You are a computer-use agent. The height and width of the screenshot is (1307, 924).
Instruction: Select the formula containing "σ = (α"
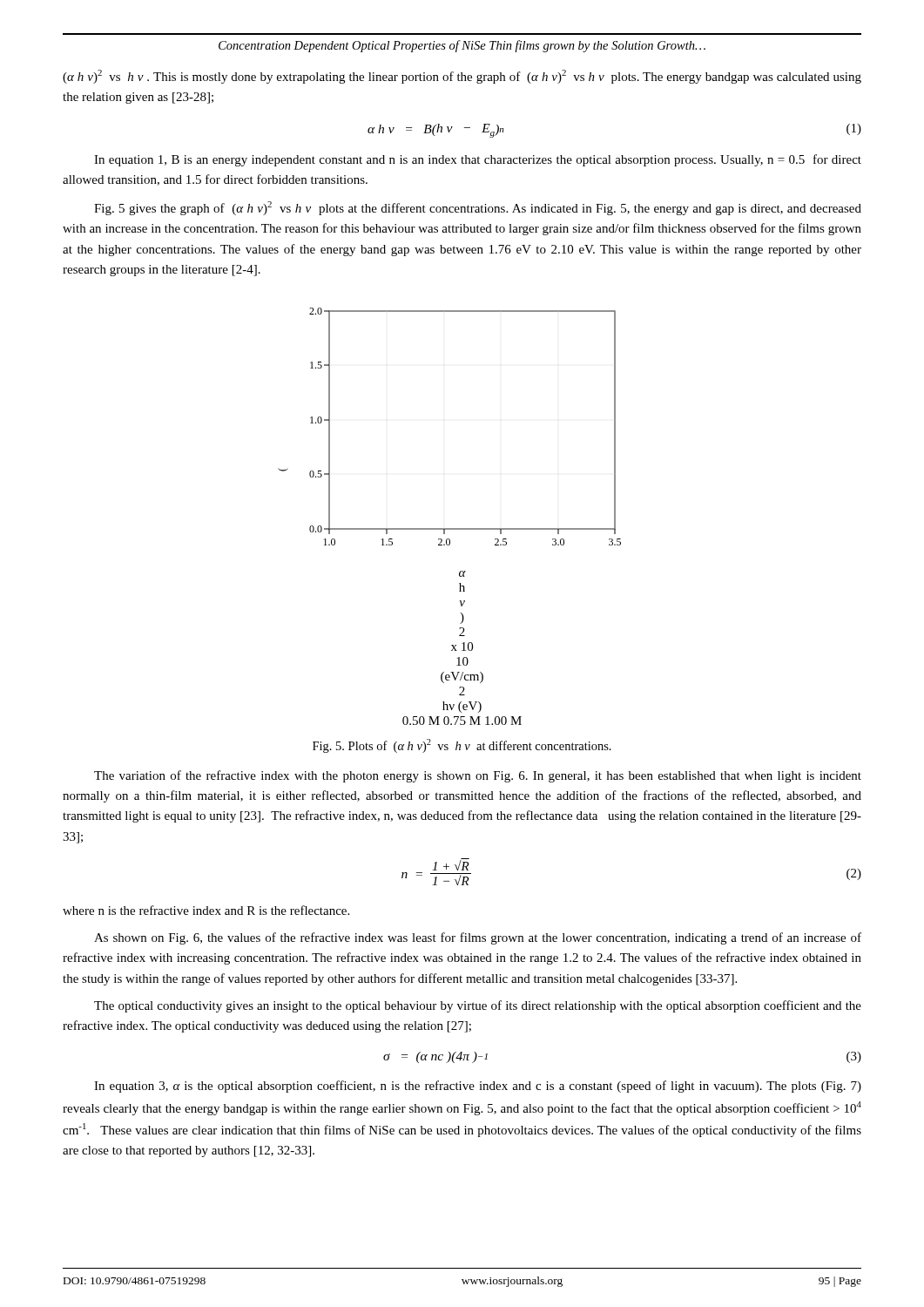[x=462, y=1056]
